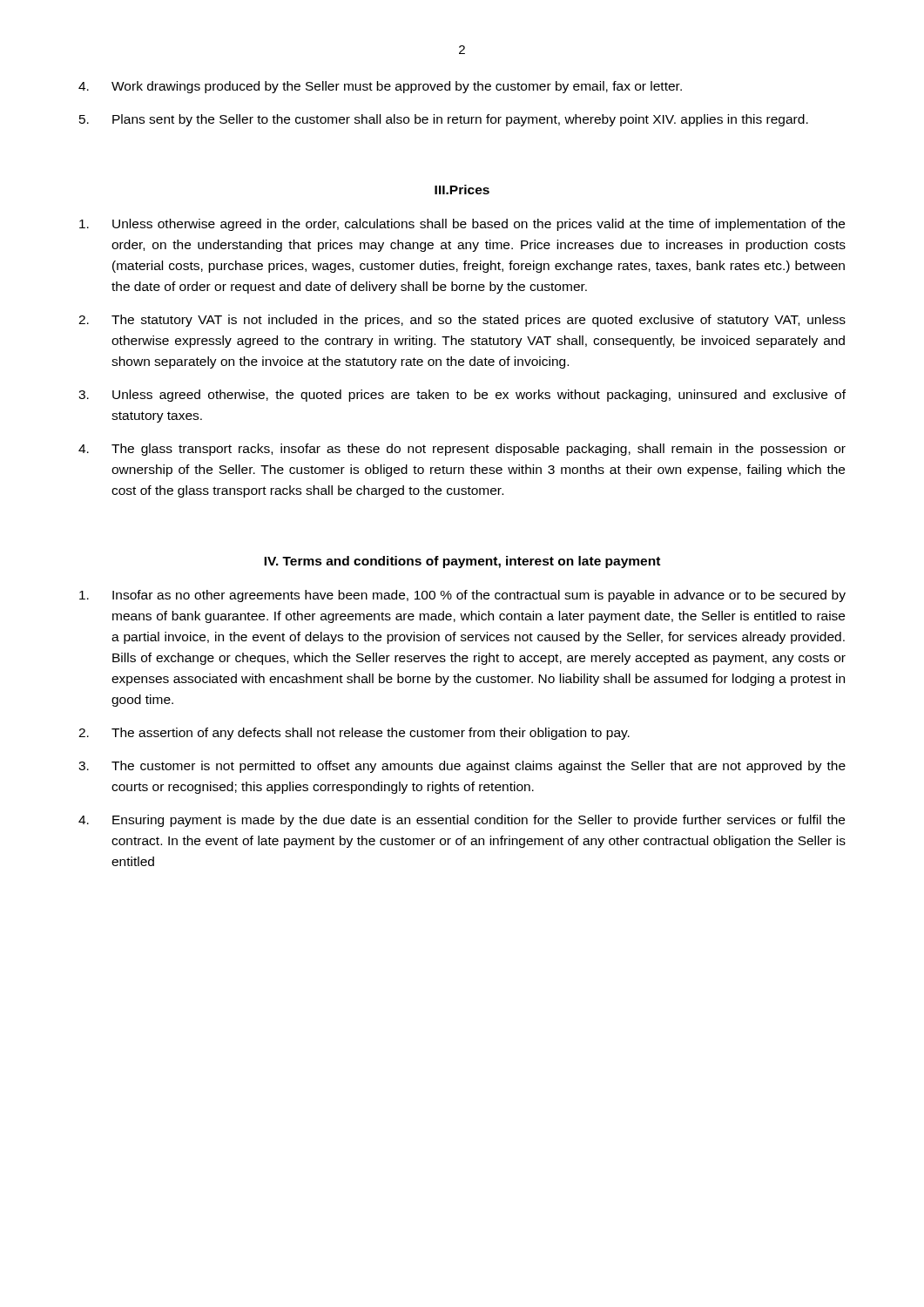Where is the passage that starts "4. Work drawings produced by the Seller must"?
Image resolution: width=924 pixels, height=1307 pixels.
462,86
